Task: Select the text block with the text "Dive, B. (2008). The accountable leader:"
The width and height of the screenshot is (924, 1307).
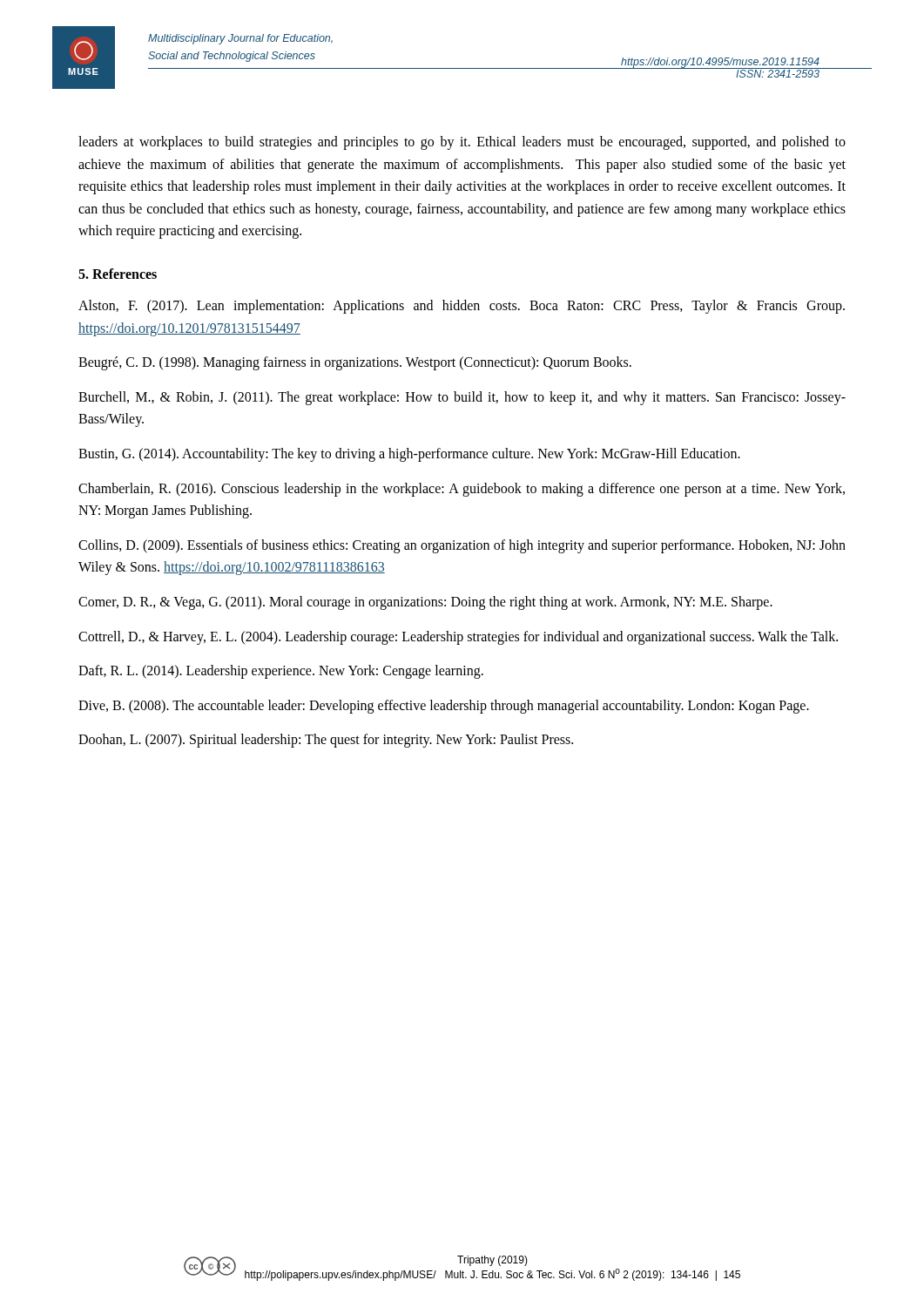Action: click(x=444, y=705)
